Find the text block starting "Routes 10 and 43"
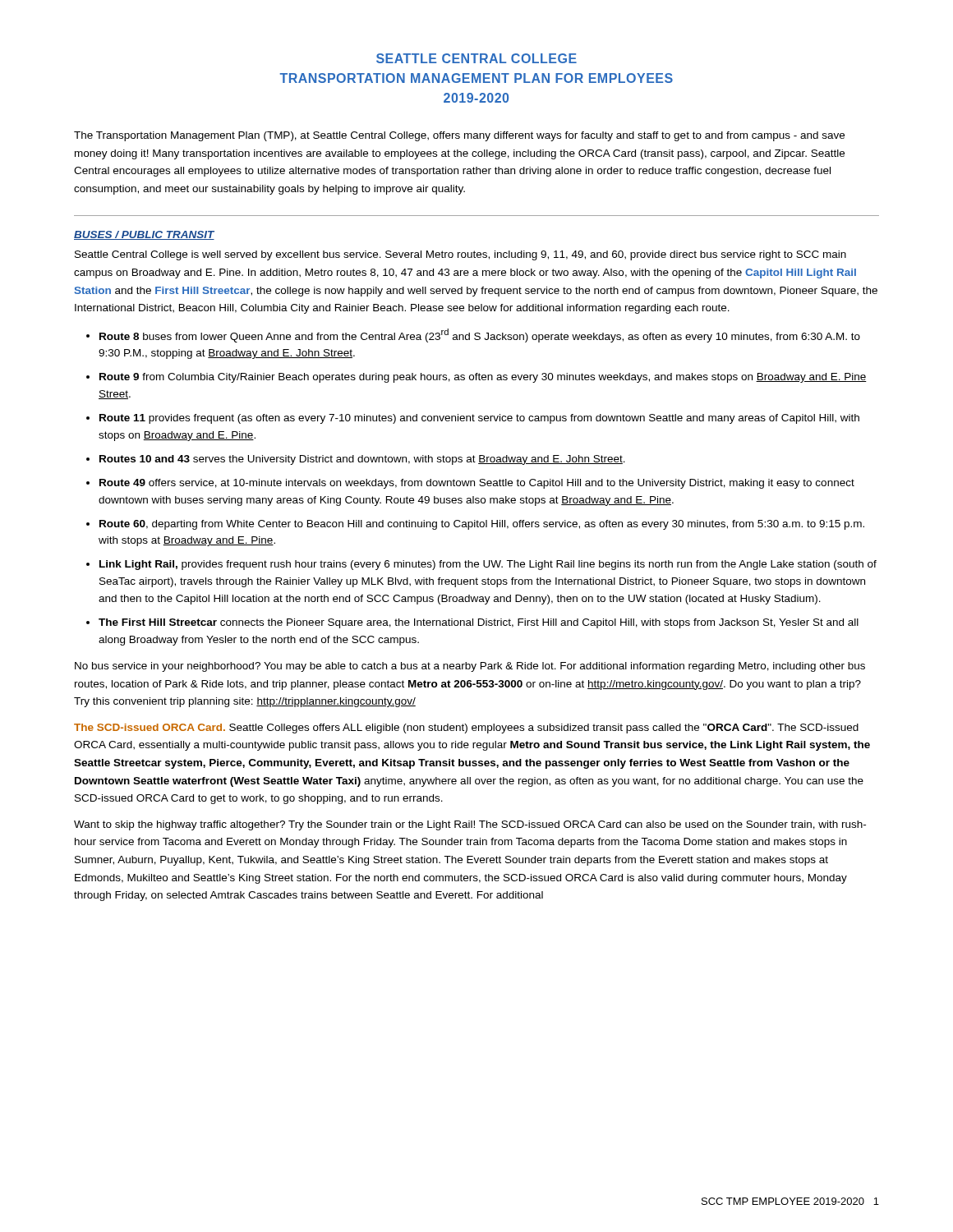The height and width of the screenshot is (1232, 953). (x=362, y=459)
